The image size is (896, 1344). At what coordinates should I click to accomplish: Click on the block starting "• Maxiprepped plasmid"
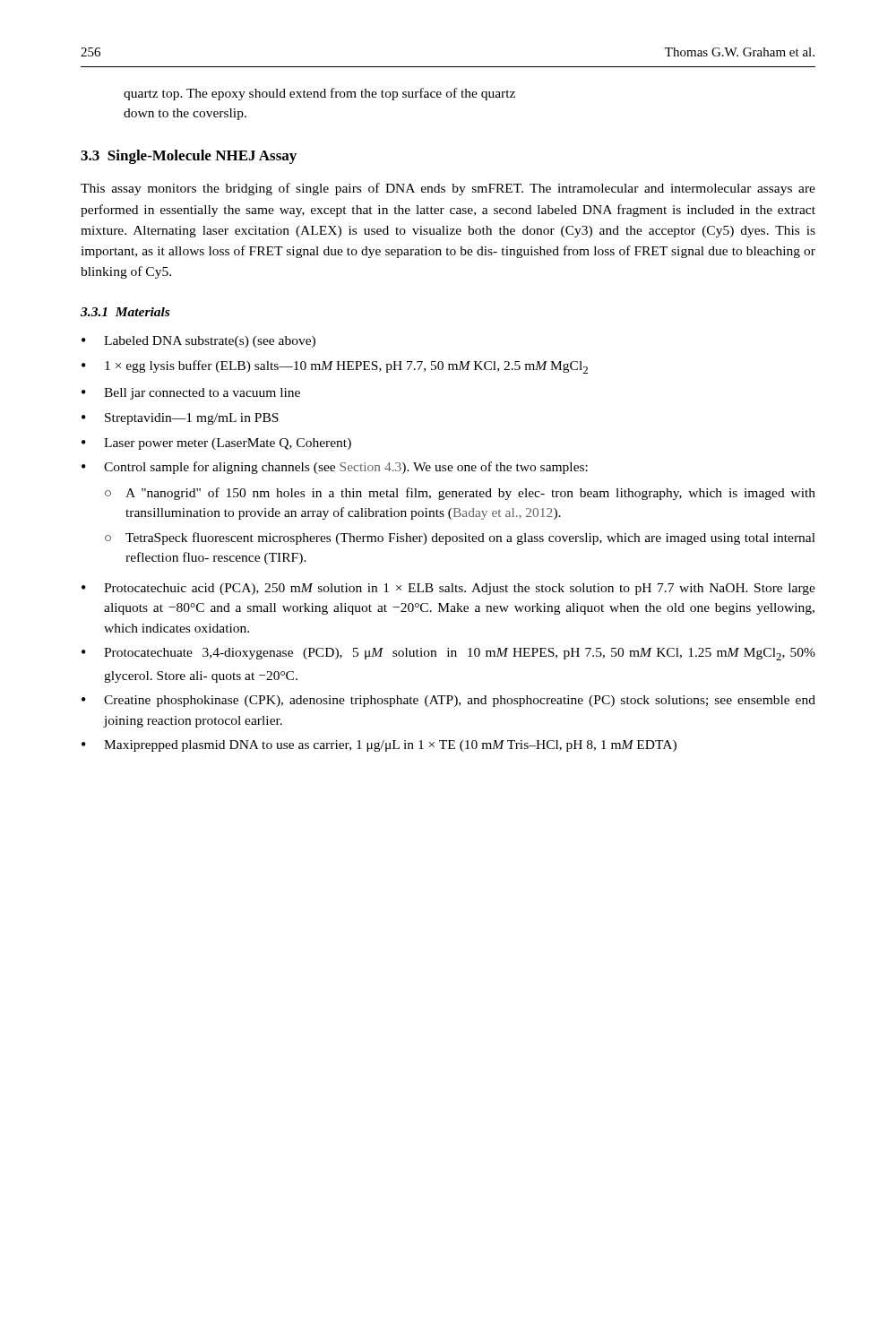448,745
